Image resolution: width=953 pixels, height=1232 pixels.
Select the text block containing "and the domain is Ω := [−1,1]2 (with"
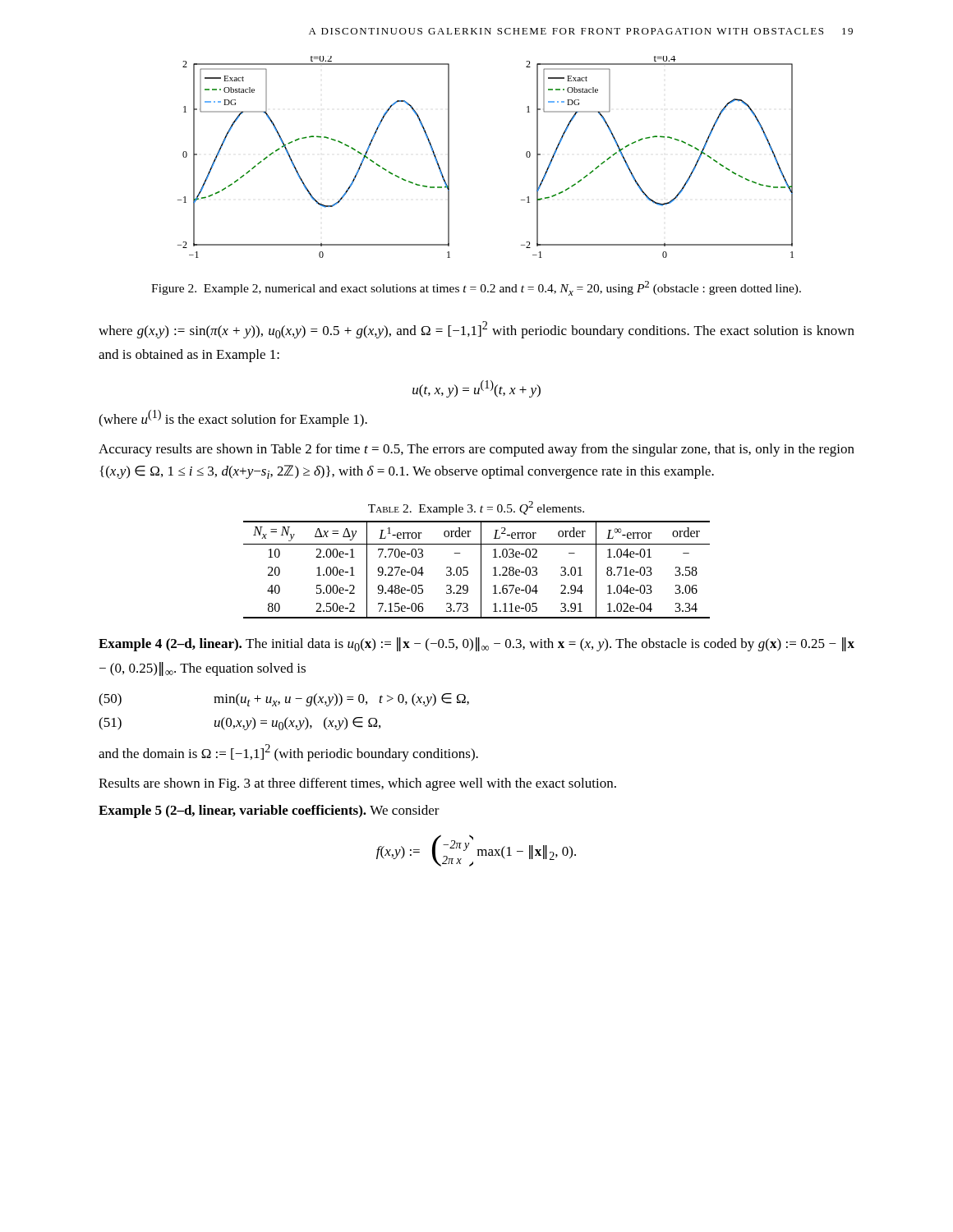[x=289, y=751]
